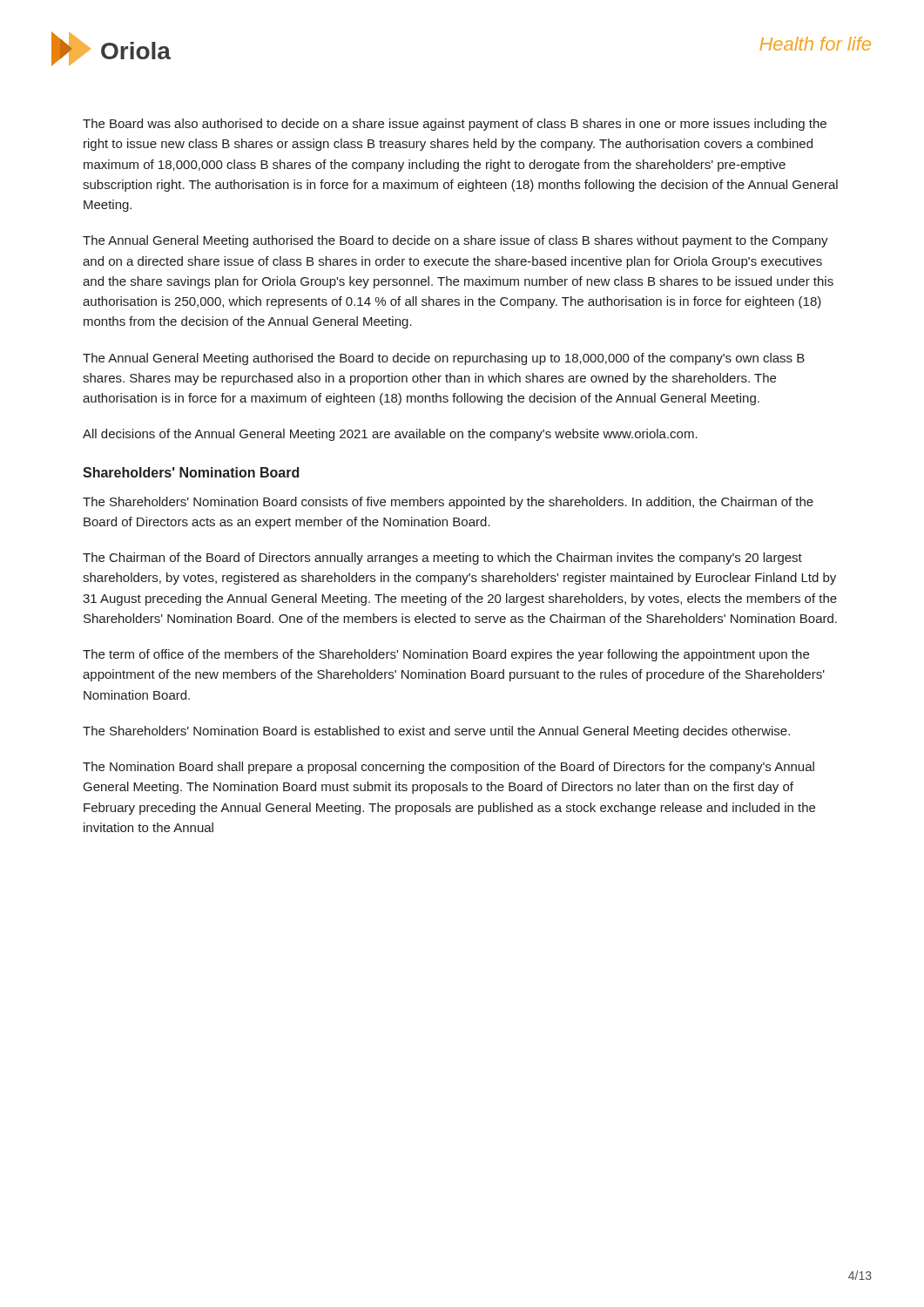Click where it says "Shareholders' Nomination Board"
This screenshot has height=1307, width=924.
(191, 472)
